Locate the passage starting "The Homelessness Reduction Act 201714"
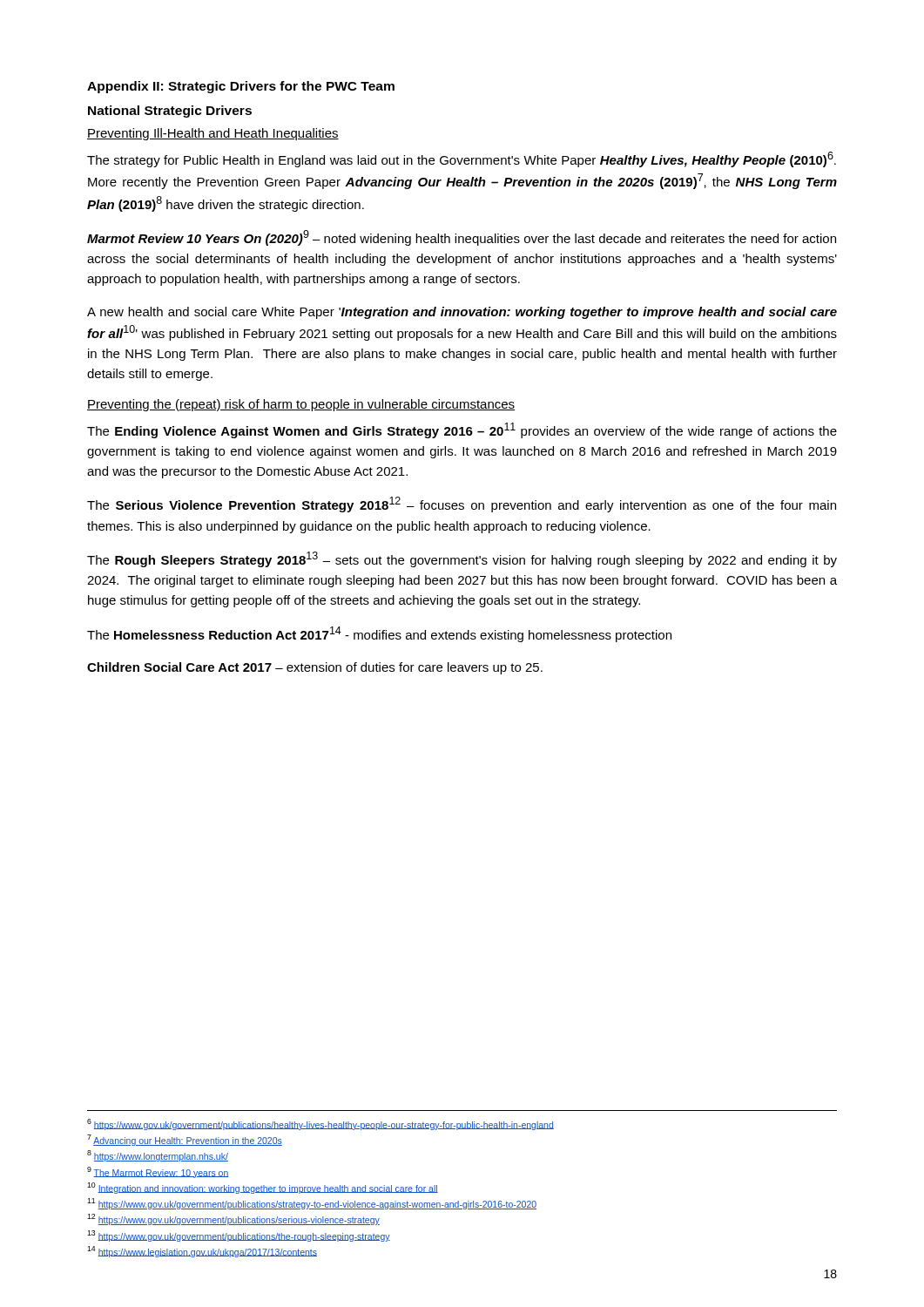This screenshot has width=924, height=1307. coord(380,633)
